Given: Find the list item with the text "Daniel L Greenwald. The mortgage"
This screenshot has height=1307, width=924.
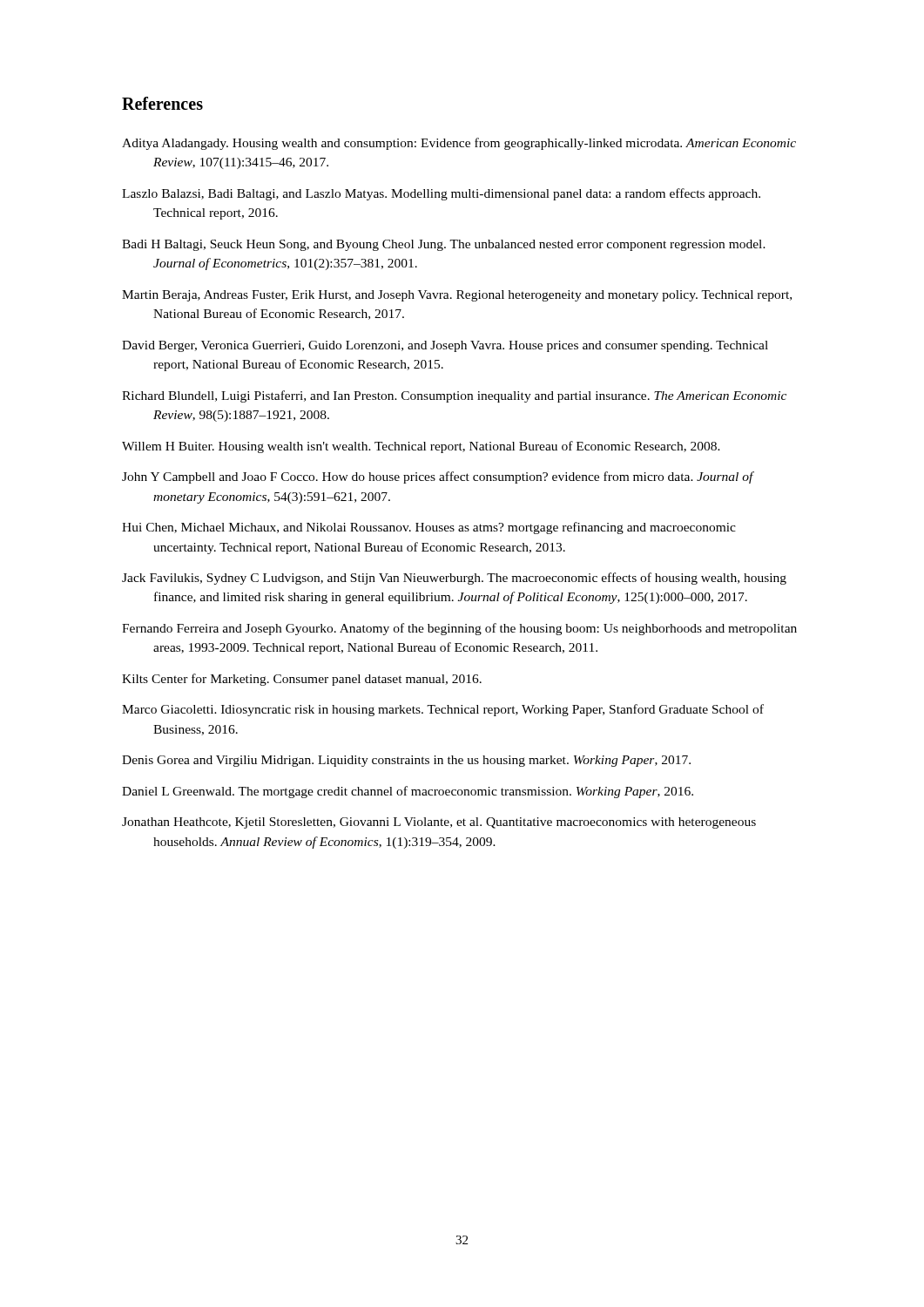Looking at the screenshot, I should [408, 790].
